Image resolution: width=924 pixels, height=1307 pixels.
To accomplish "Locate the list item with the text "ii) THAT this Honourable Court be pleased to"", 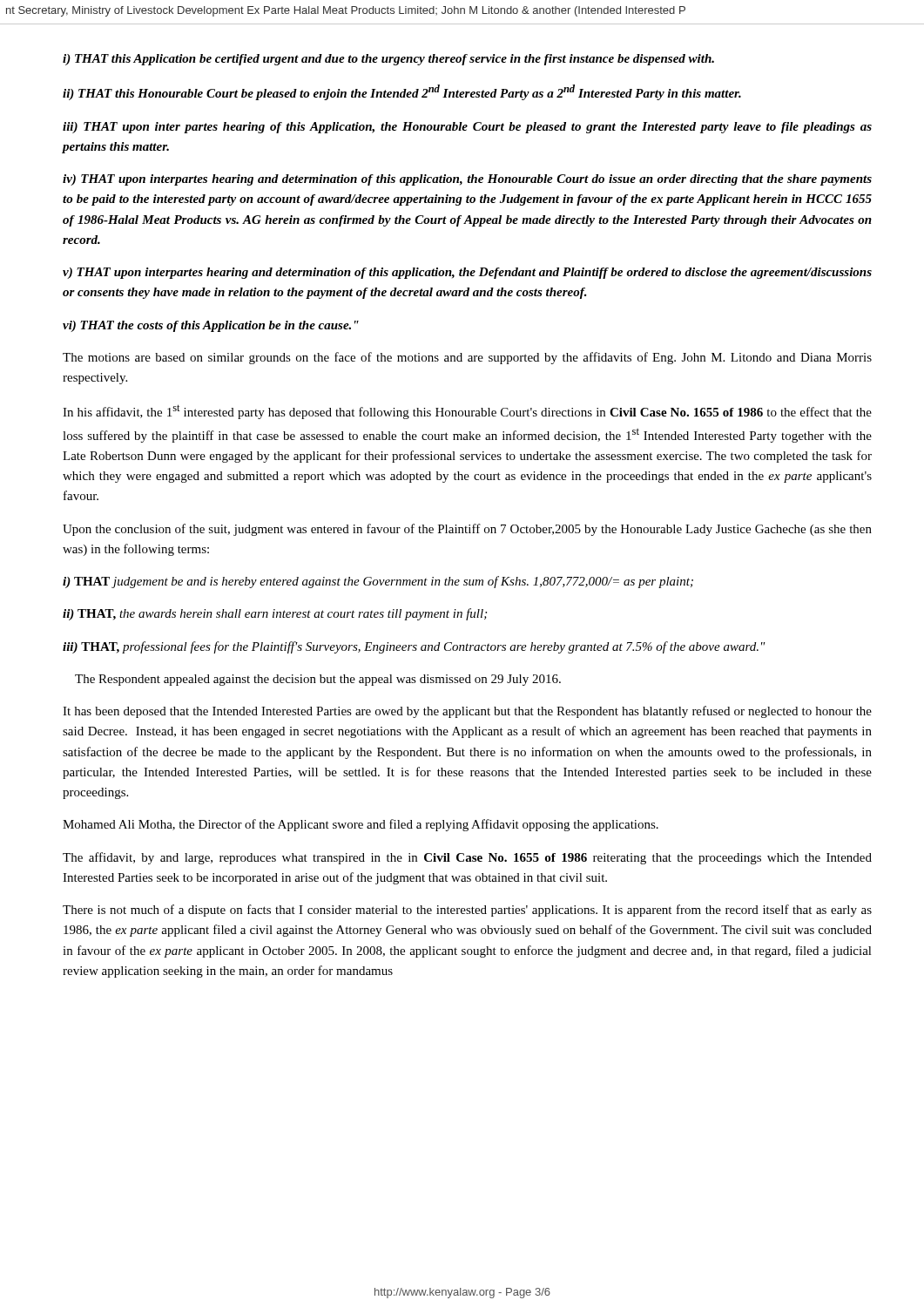I will click(402, 92).
